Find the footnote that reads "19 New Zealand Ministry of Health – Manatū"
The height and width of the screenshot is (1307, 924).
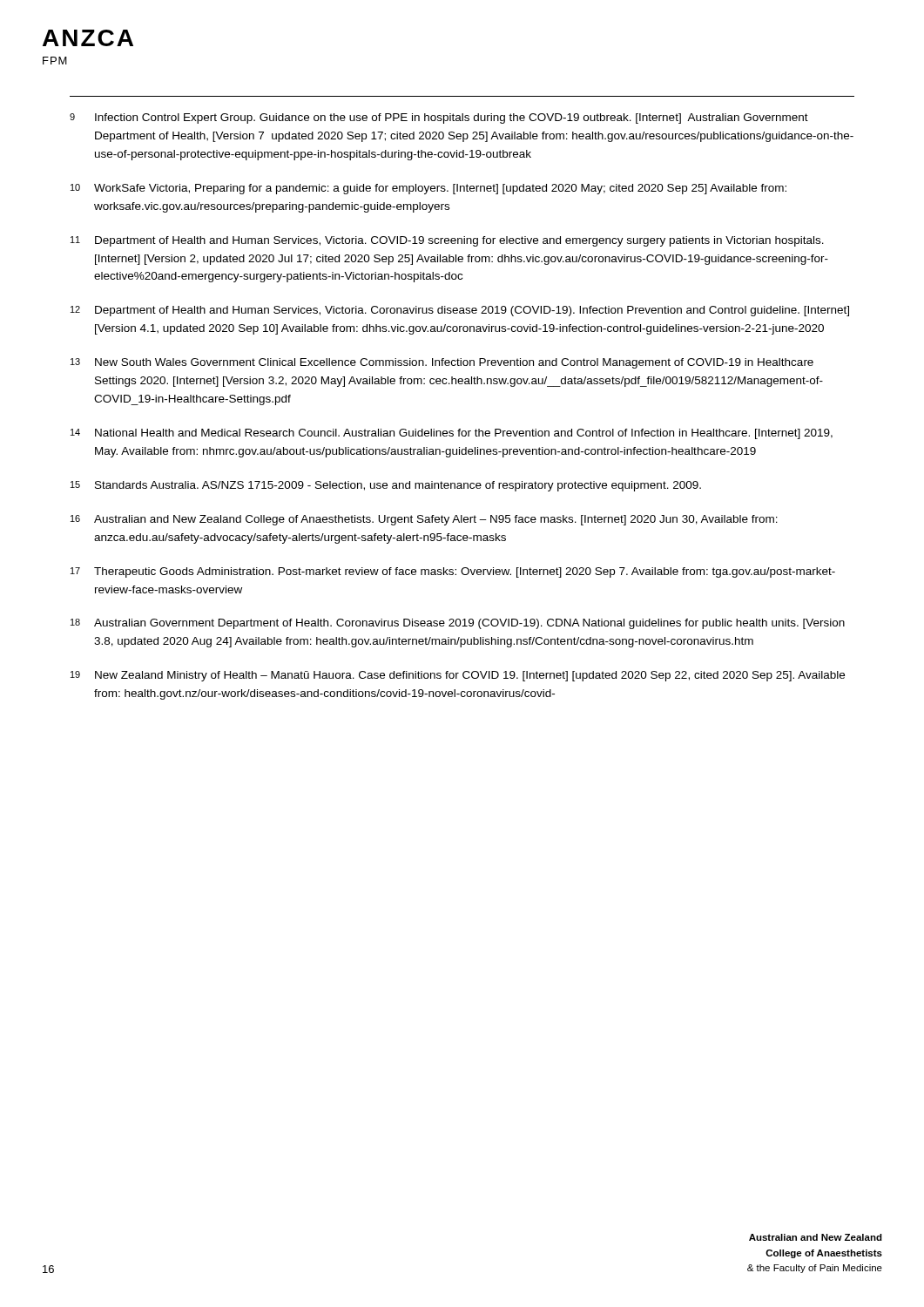pos(458,684)
